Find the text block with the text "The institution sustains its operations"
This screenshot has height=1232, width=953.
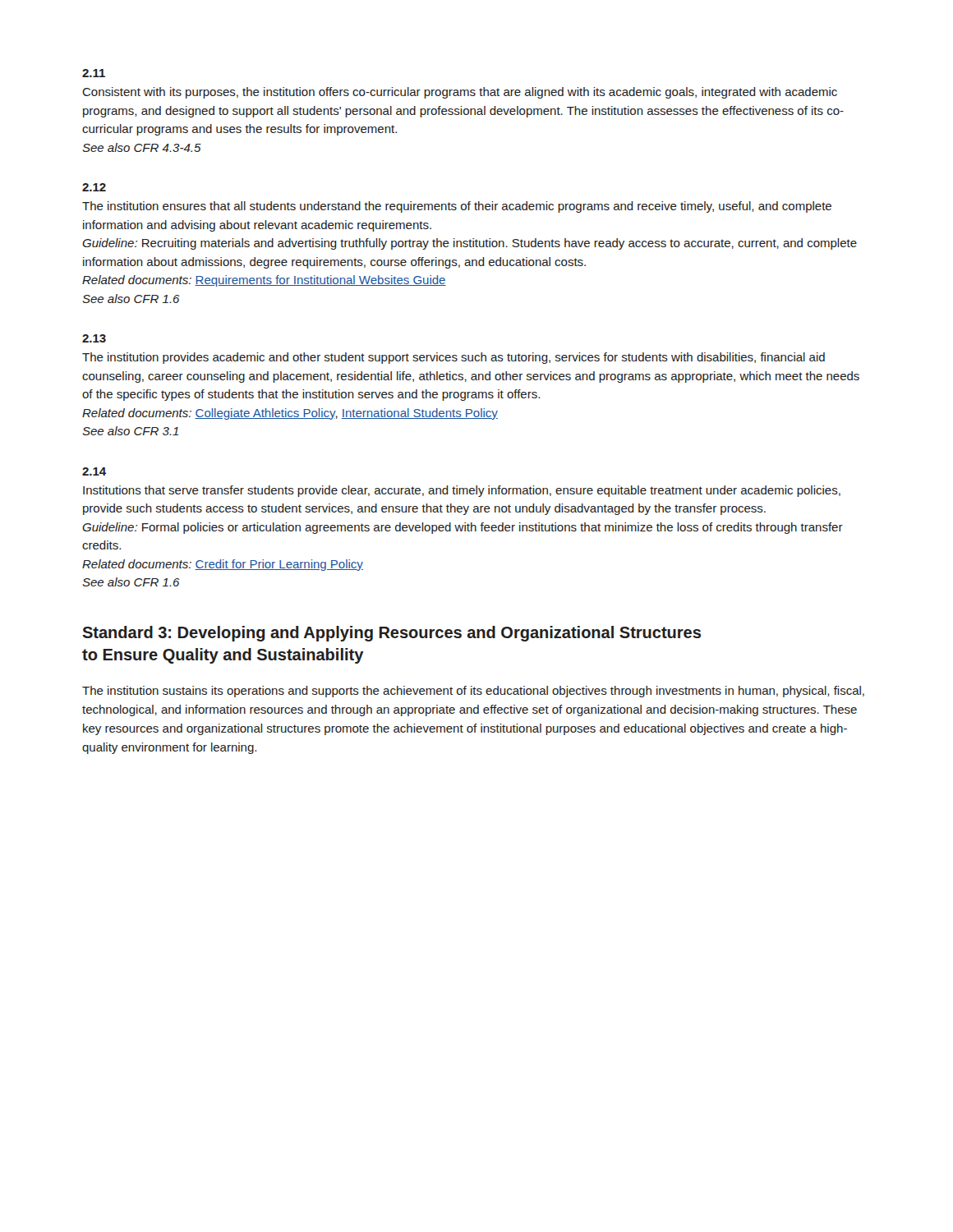click(474, 719)
